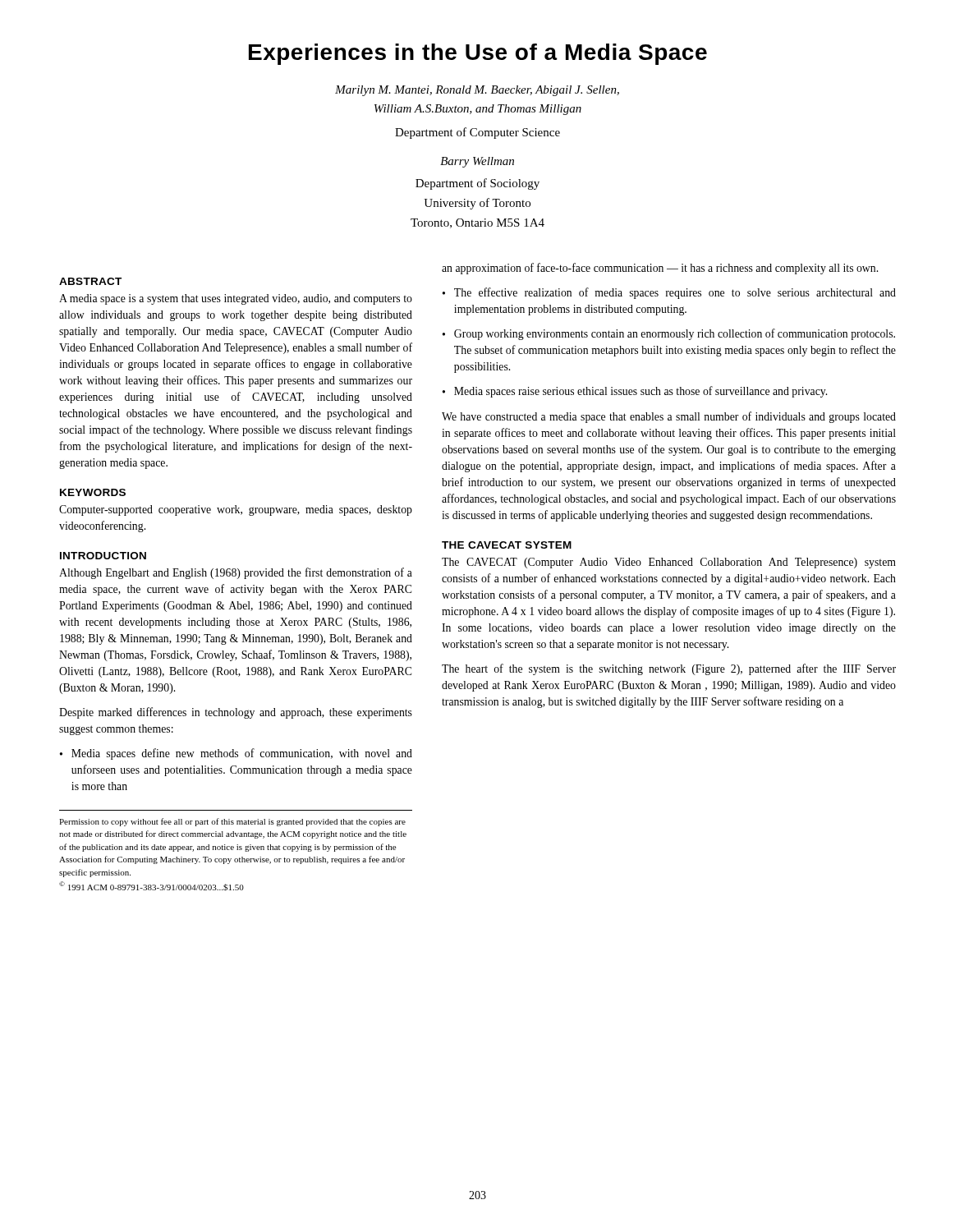Find the block starting "Although Engelbart and English (1968) provided"

(x=236, y=630)
